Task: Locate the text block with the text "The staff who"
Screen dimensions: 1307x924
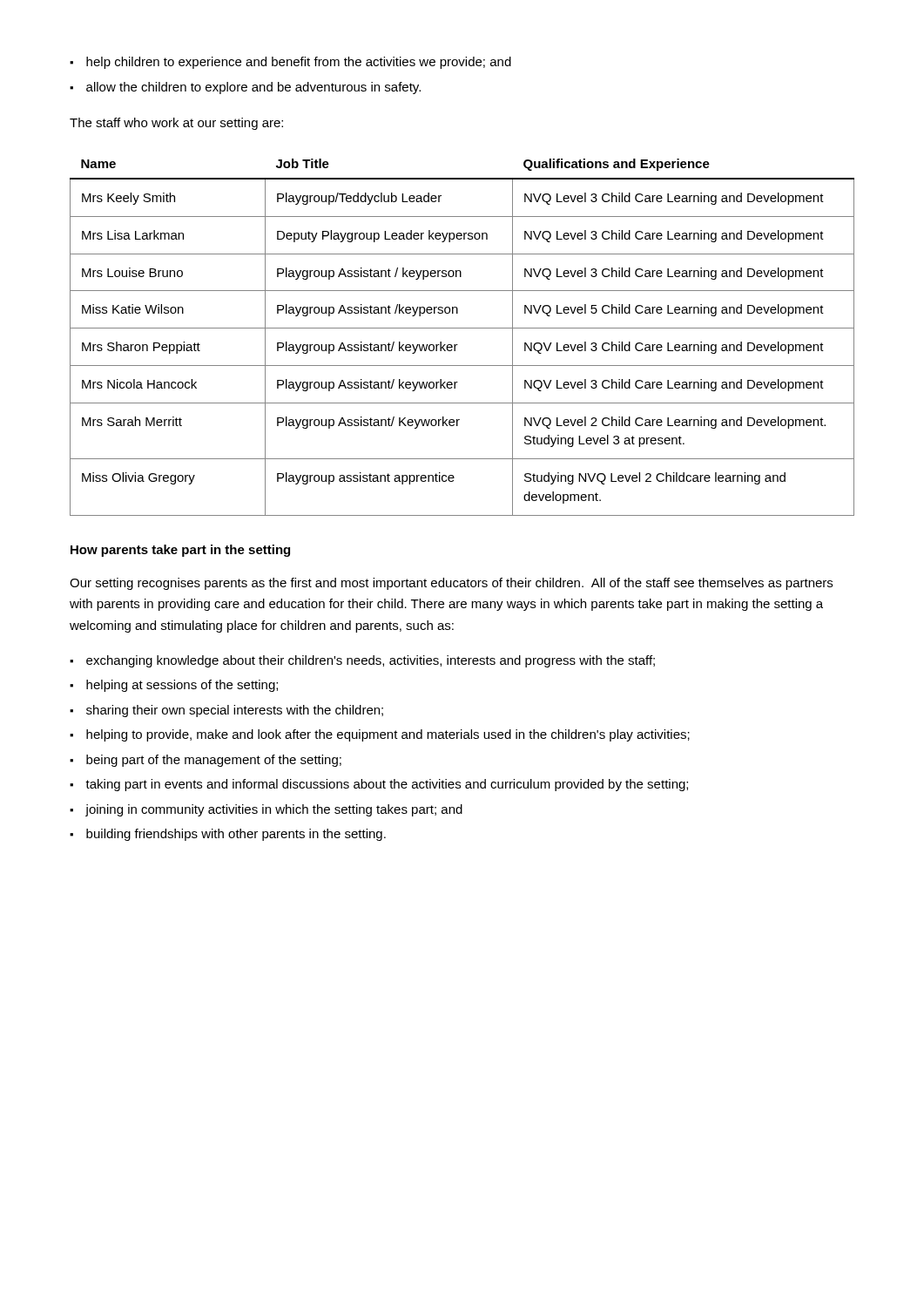Action: pyautogui.click(x=177, y=122)
